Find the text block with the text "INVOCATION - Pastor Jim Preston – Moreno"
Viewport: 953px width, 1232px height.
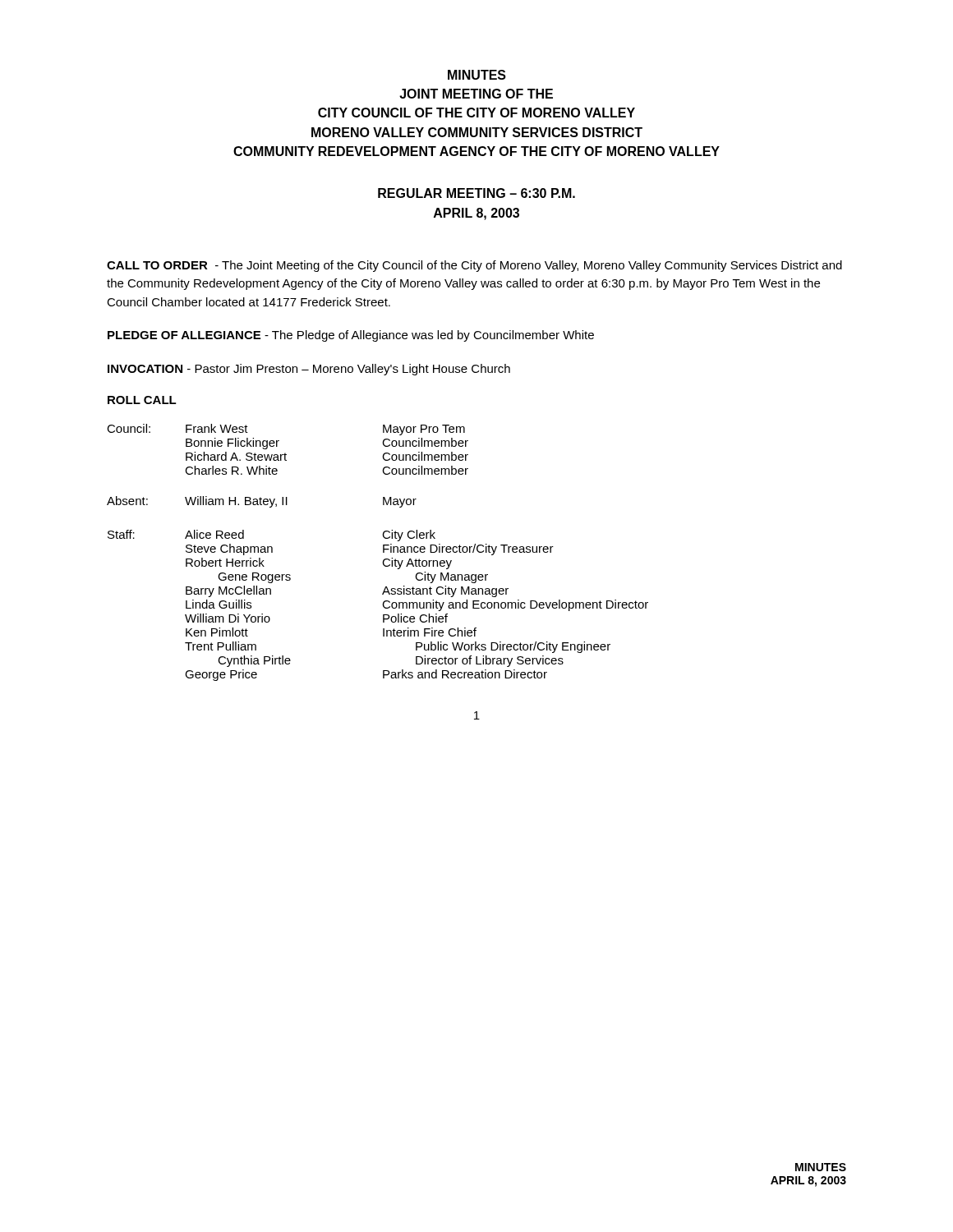[x=309, y=368]
